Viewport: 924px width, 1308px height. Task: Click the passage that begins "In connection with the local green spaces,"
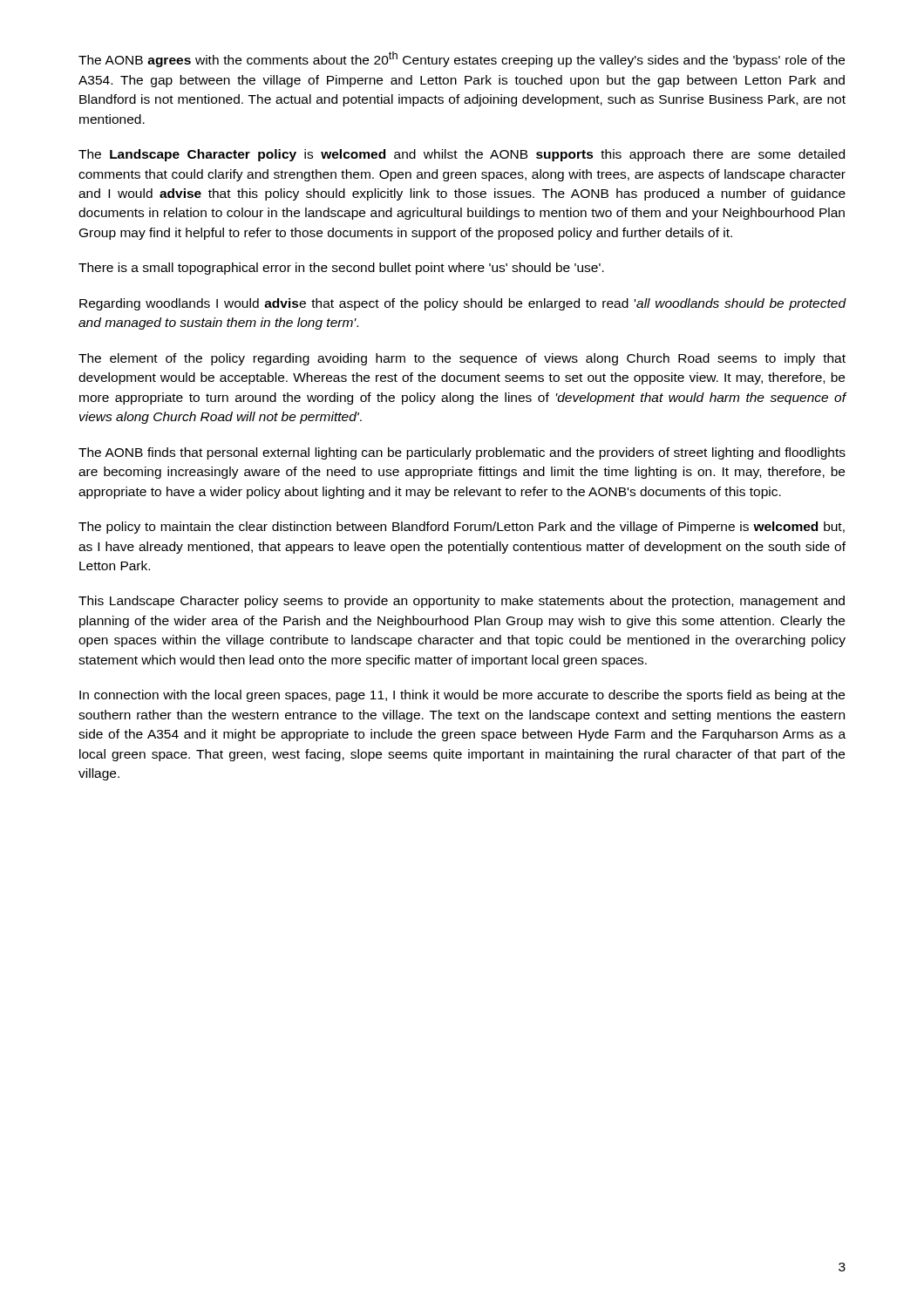coord(462,734)
